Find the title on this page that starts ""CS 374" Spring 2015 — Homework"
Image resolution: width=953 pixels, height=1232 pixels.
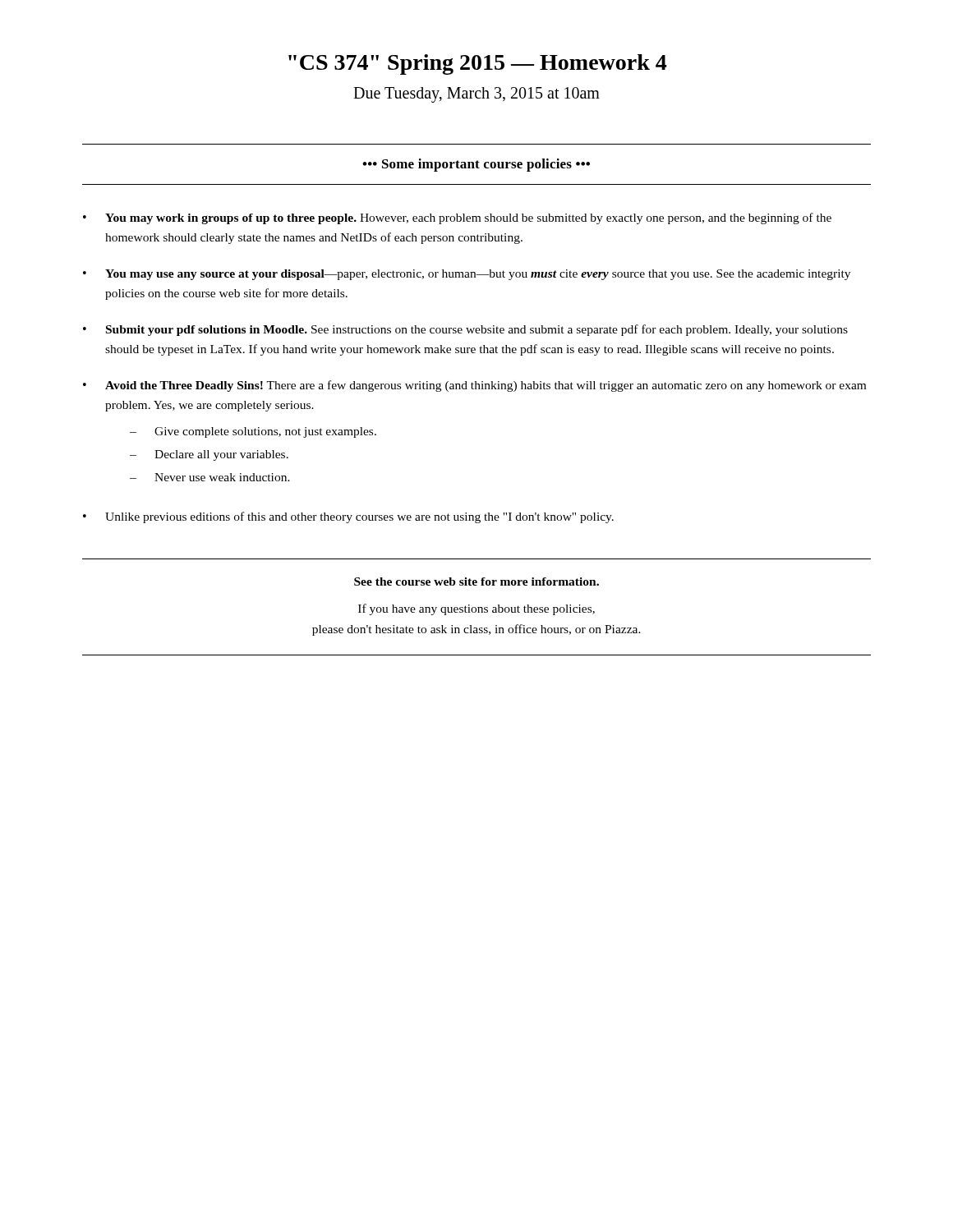tap(476, 62)
